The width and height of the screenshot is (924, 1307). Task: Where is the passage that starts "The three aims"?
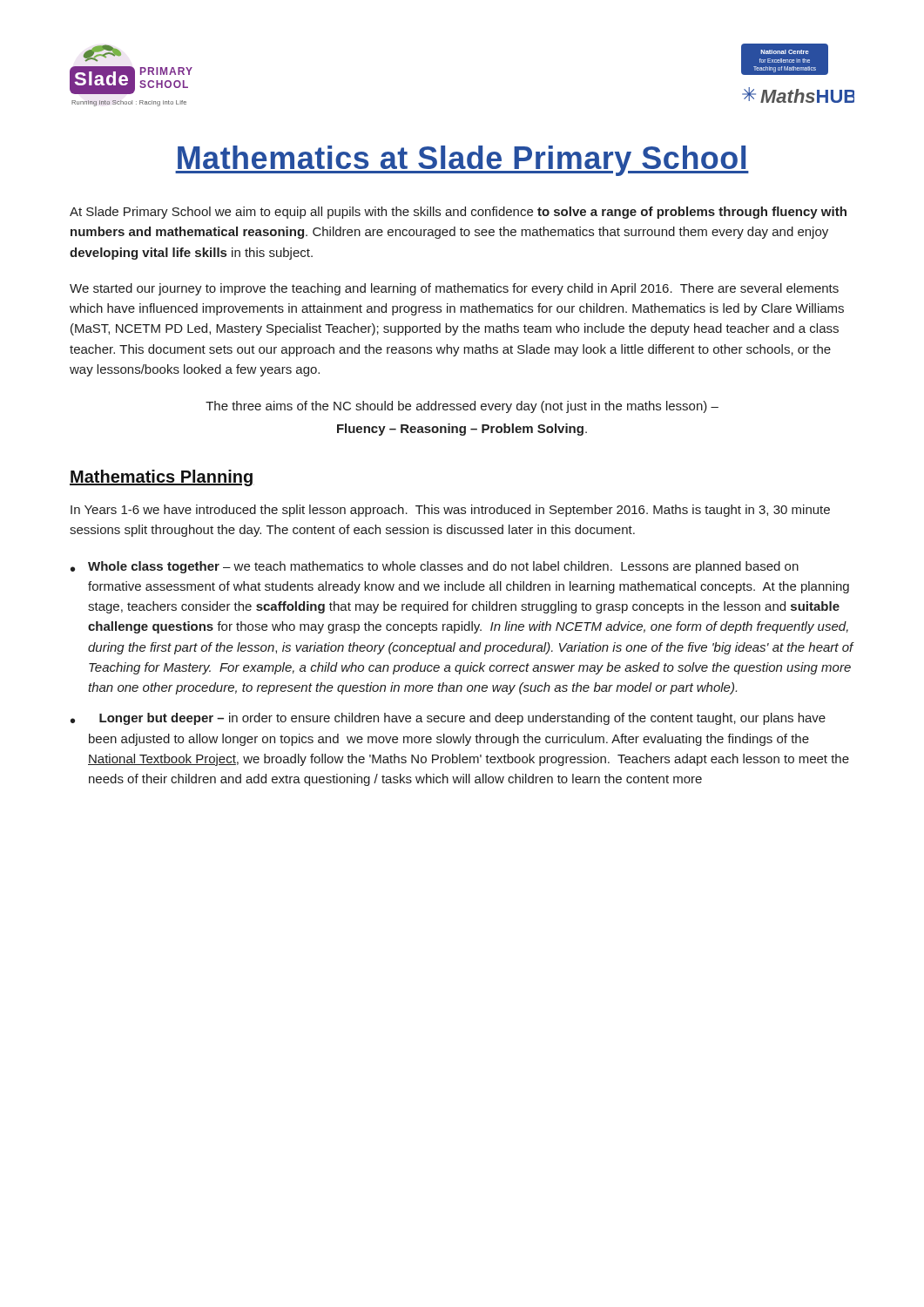click(x=462, y=417)
